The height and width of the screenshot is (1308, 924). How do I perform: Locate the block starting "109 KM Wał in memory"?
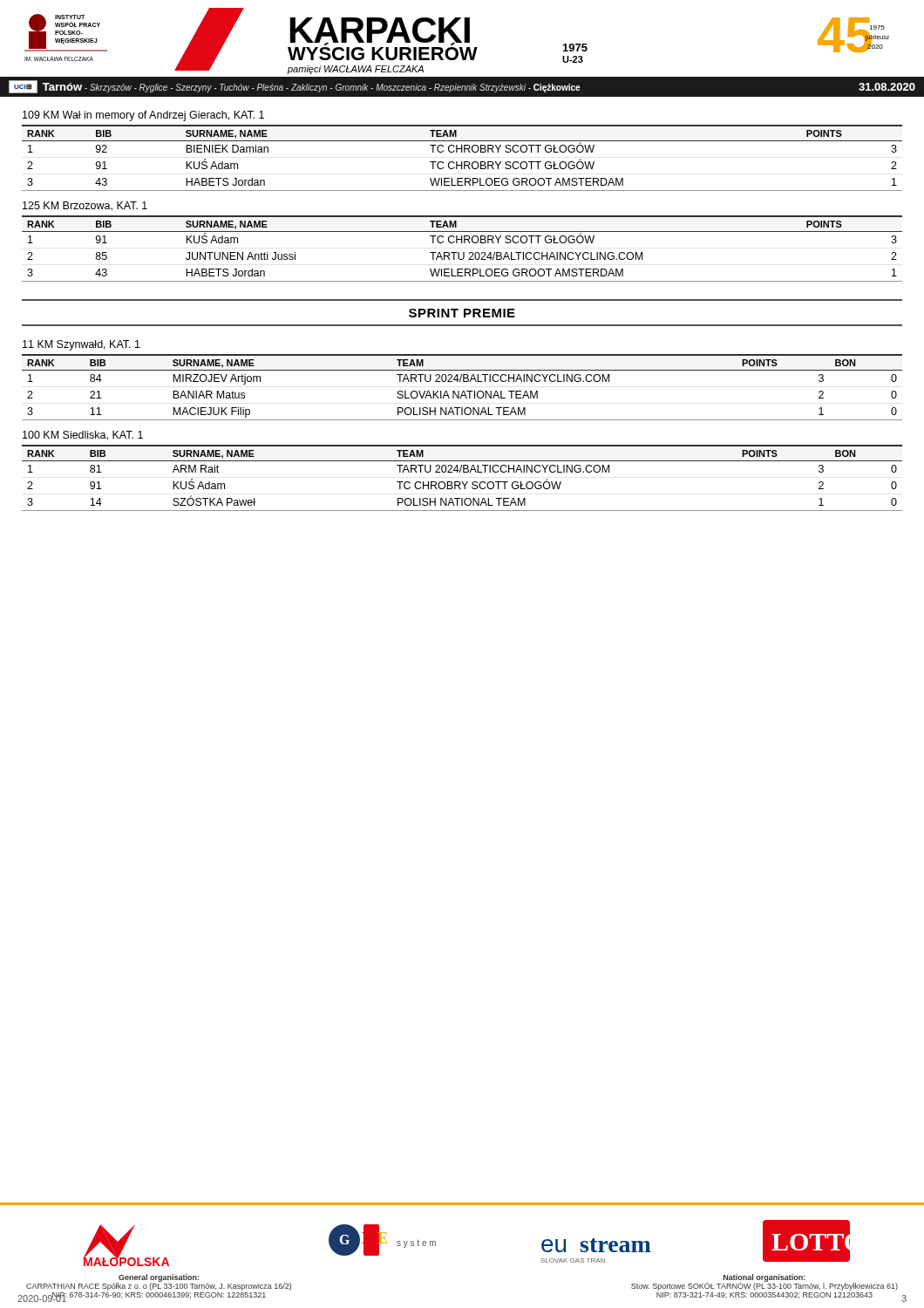coord(143,115)
